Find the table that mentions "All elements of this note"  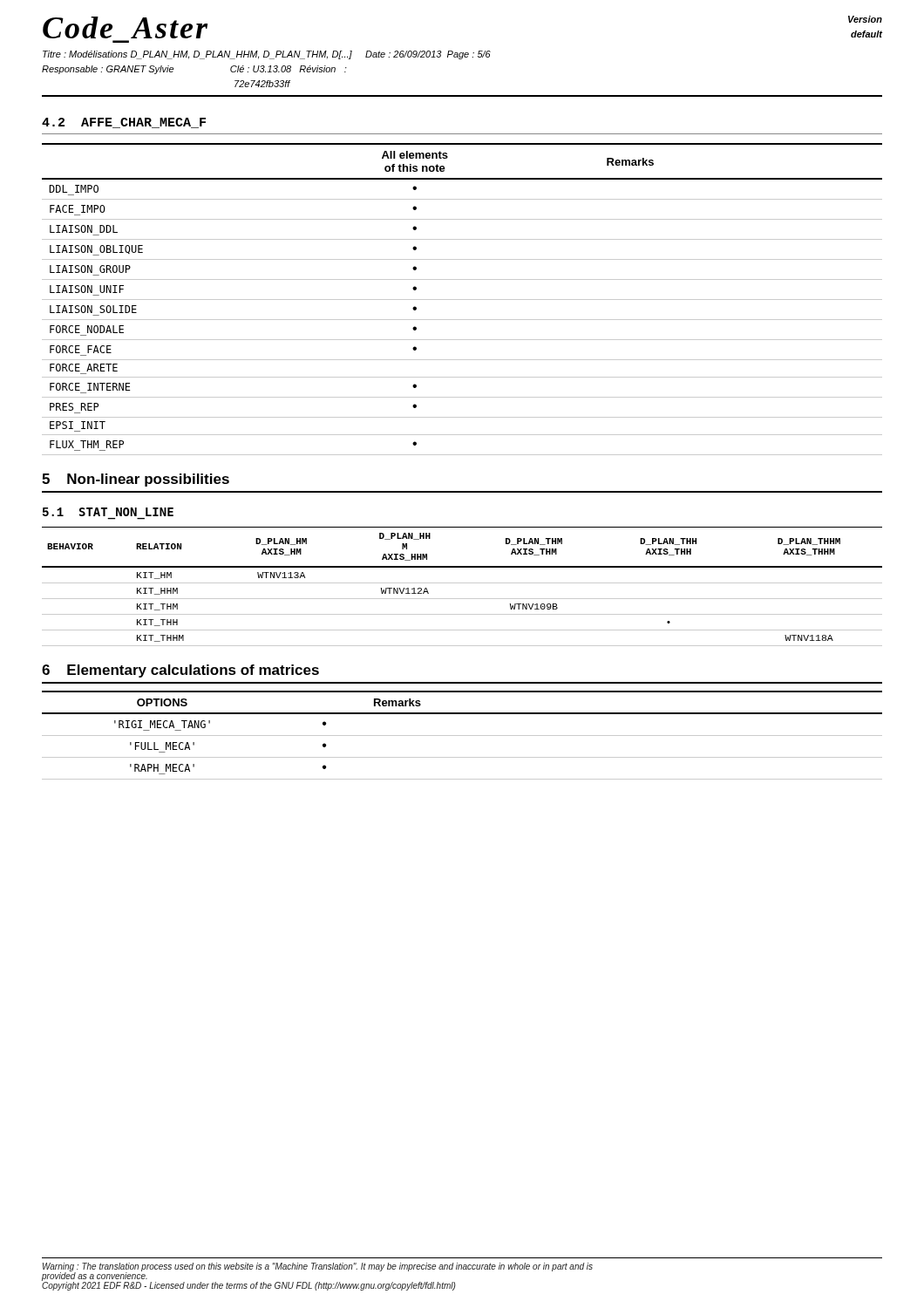(462, 299)
